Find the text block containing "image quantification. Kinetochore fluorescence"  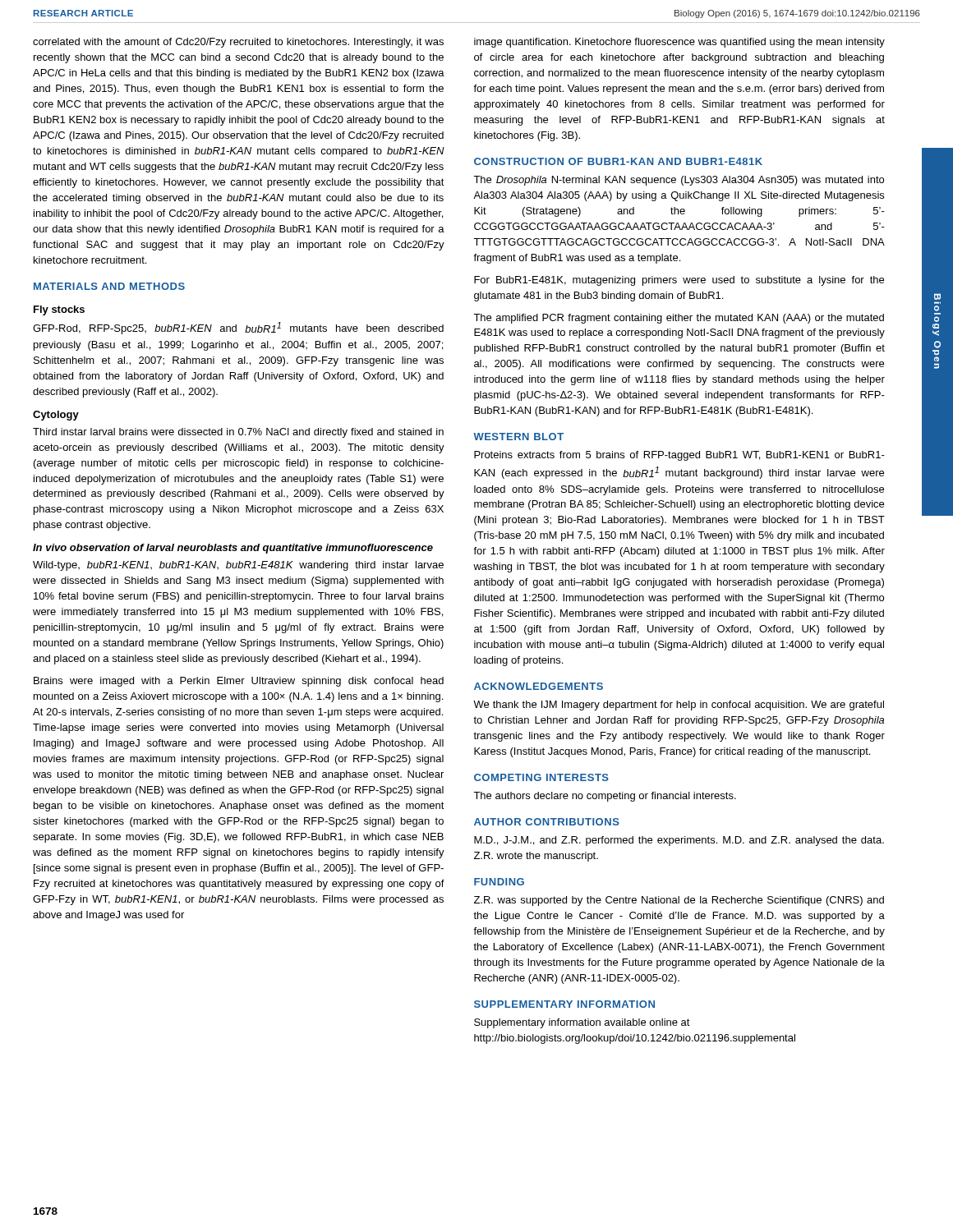click(x=679, y=89)
